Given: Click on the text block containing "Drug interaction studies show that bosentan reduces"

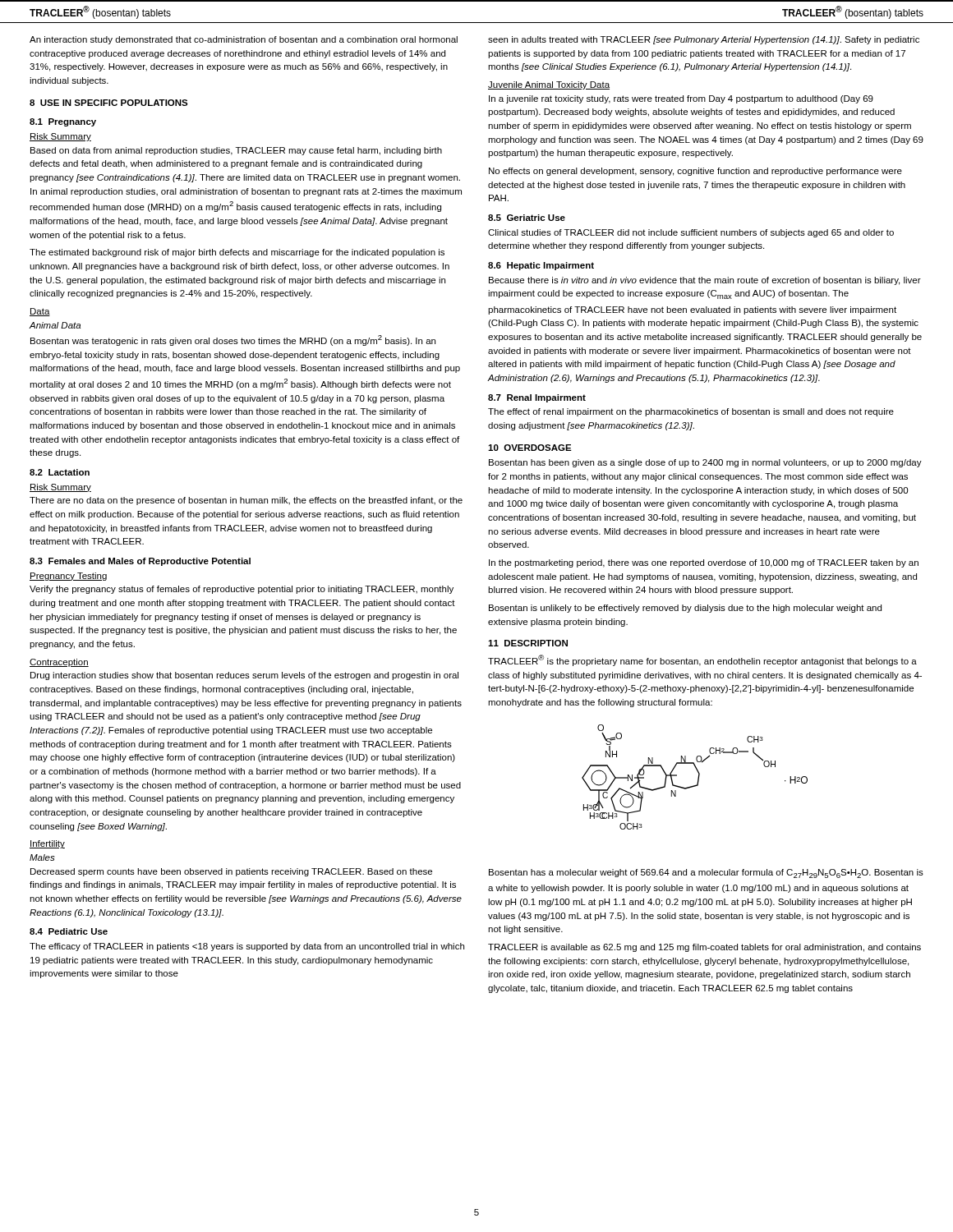Looking at the screenshot, I should 247,751.
